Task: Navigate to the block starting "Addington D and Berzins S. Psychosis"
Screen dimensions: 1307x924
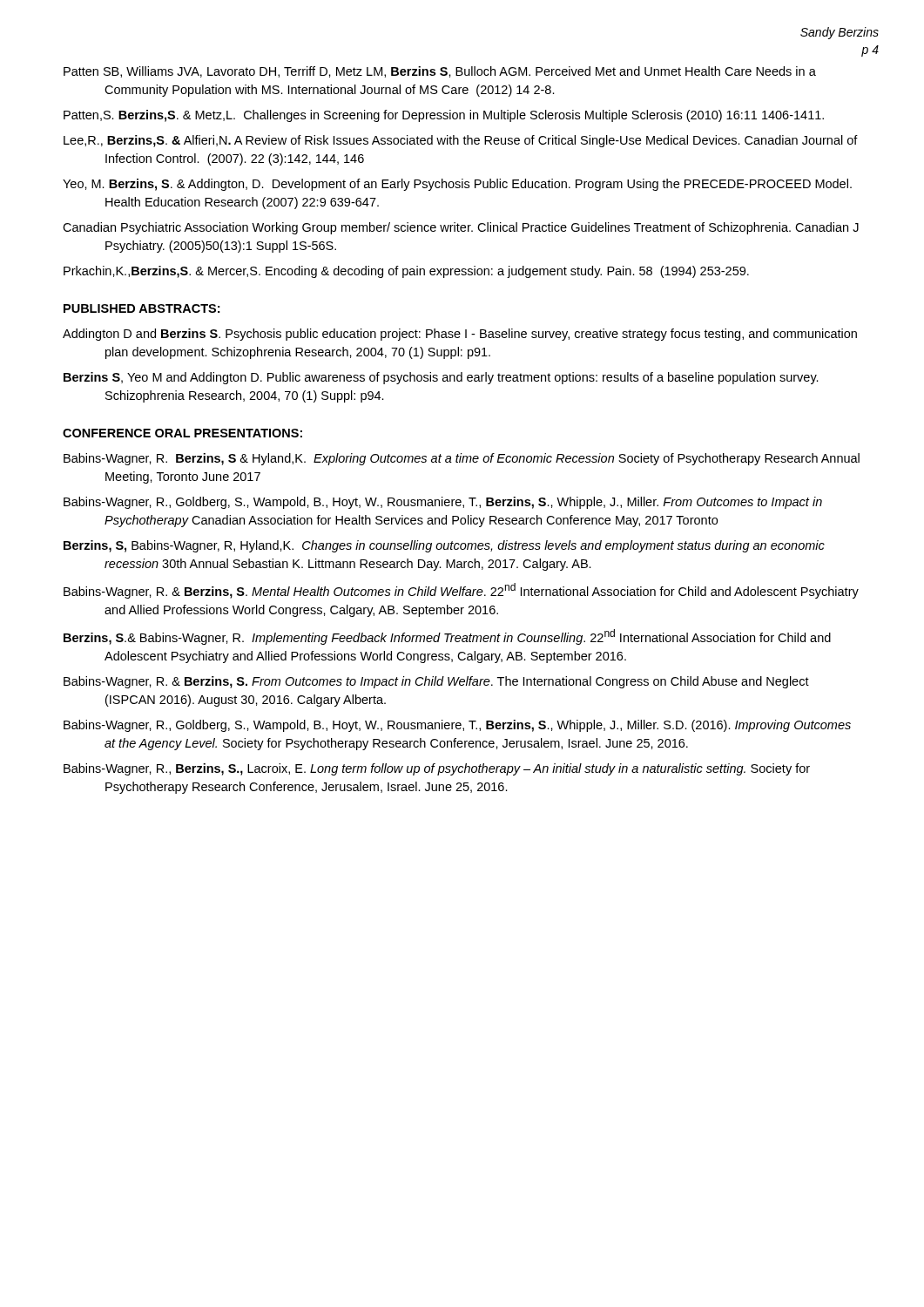Action: pyautogui.click(x=460, y=343)
